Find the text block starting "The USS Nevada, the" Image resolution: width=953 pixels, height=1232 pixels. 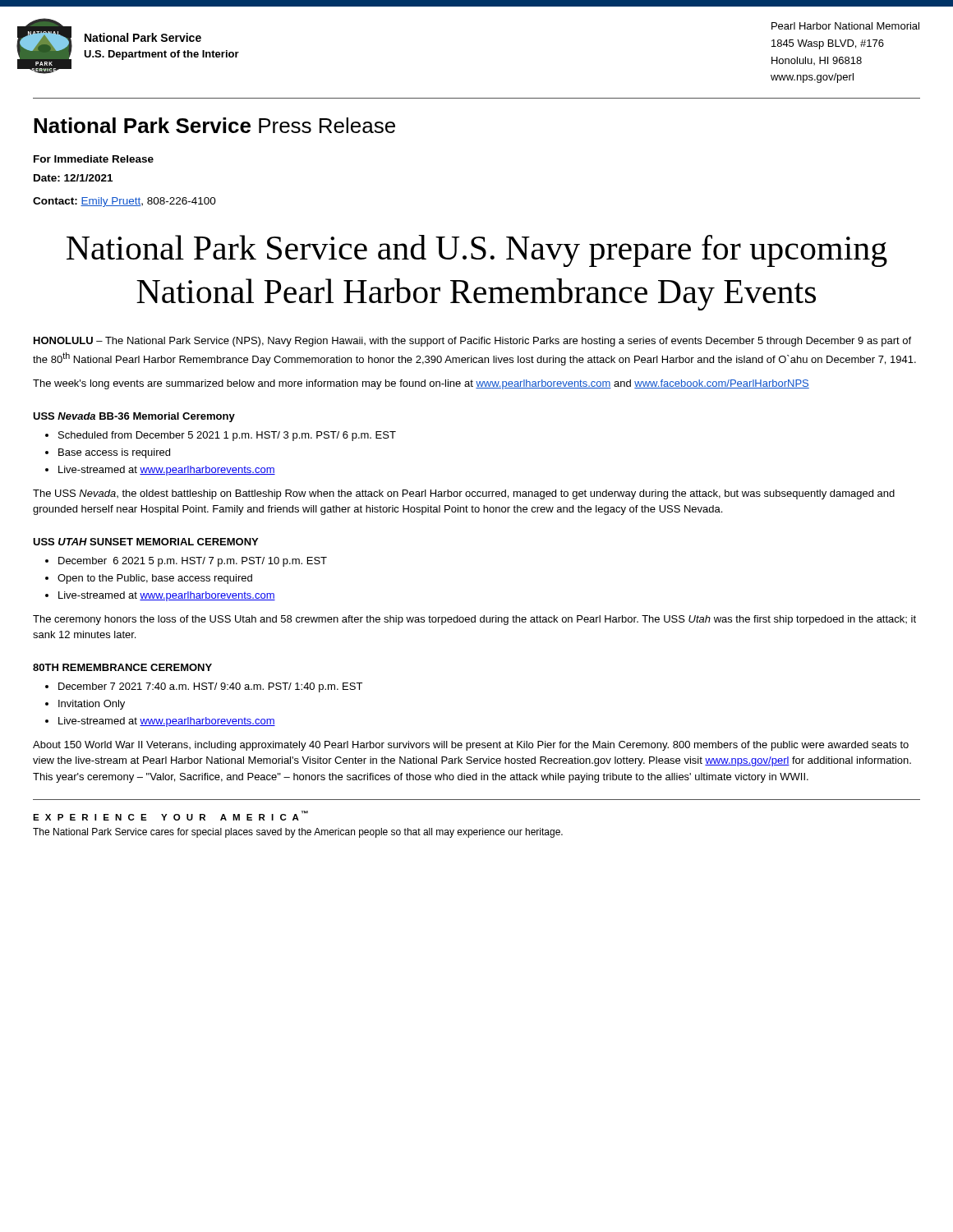point(464,501)
